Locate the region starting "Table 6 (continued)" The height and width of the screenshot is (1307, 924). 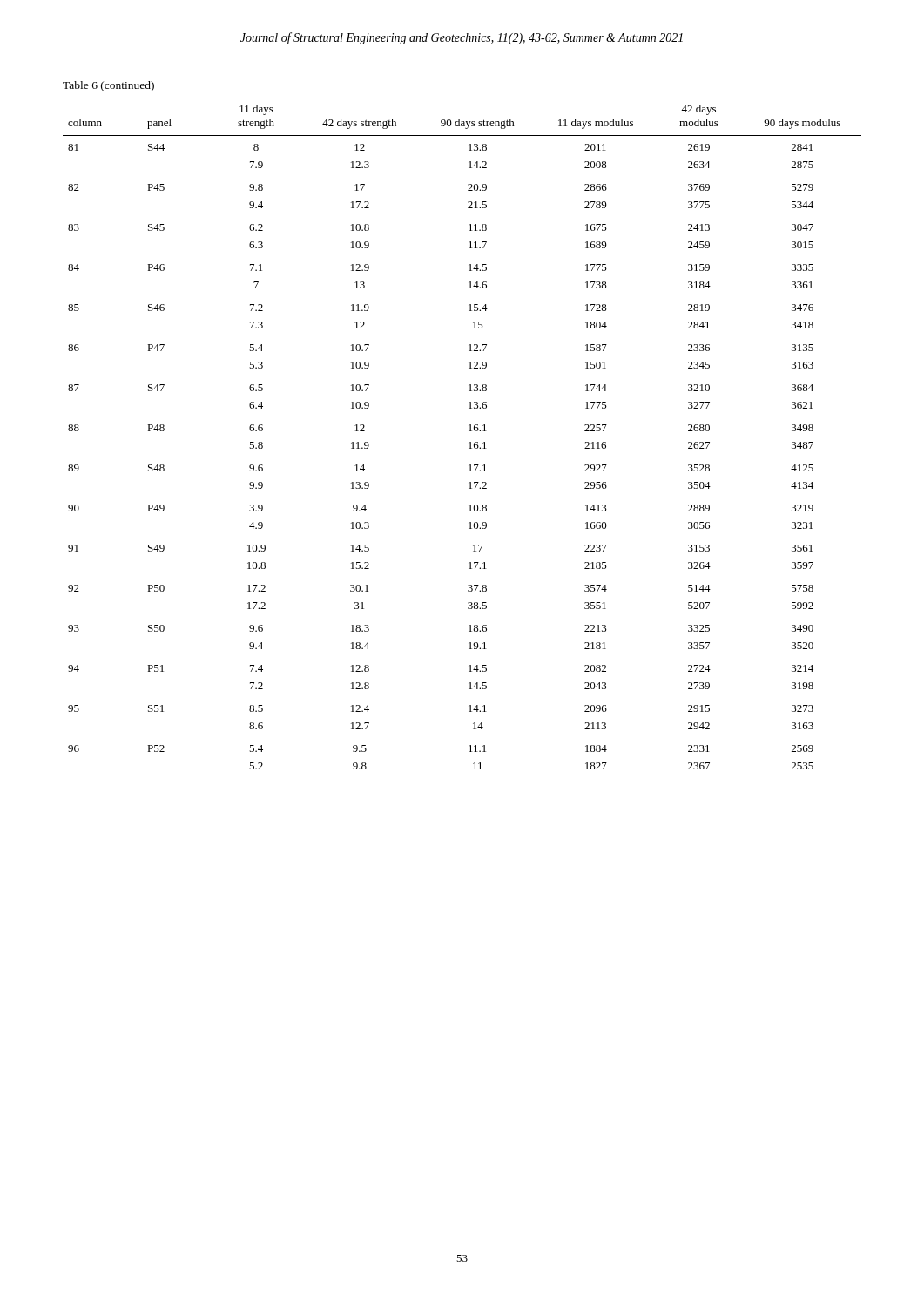coord(109,85)
